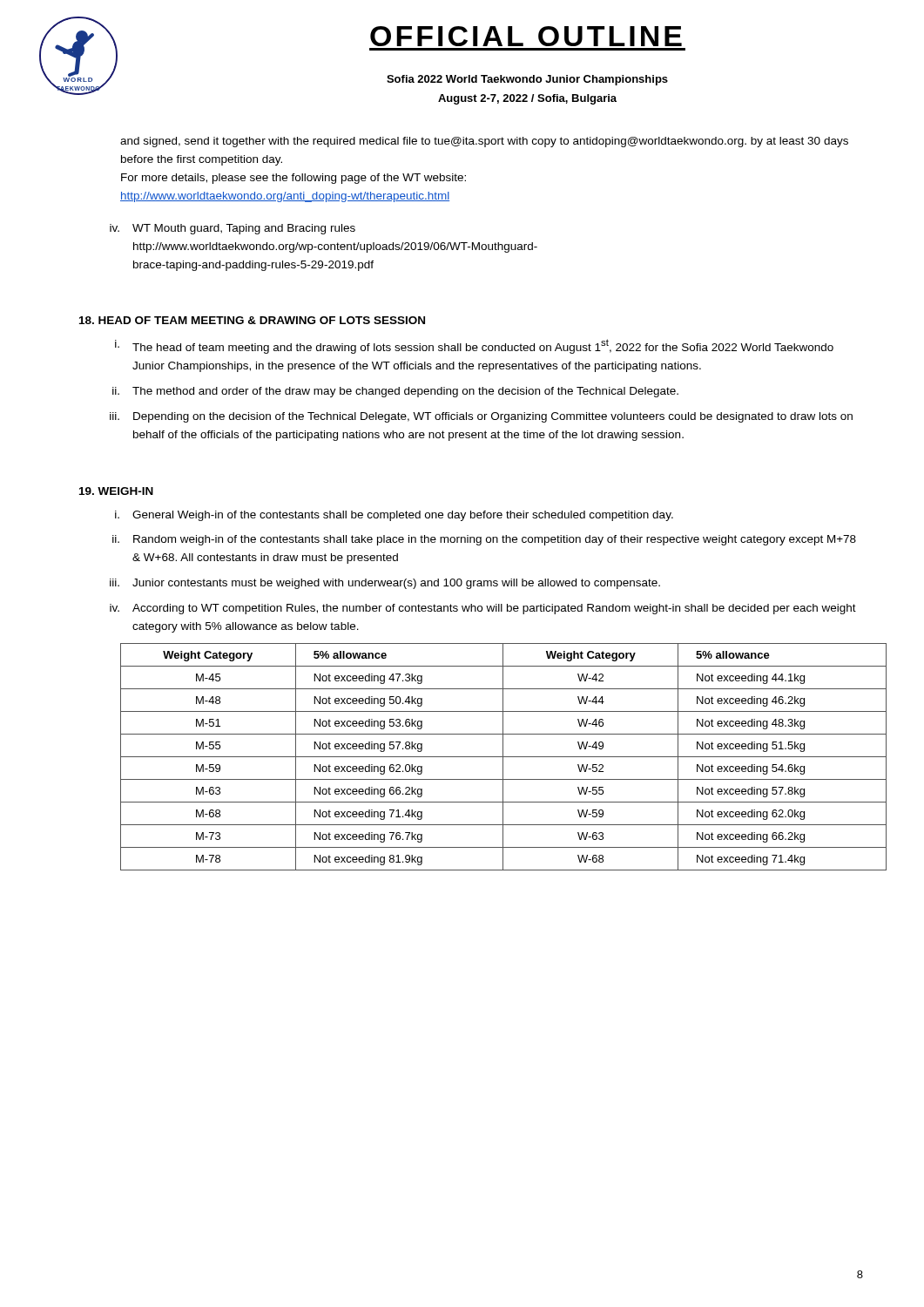The height and width of the screenshot is (1307, 924).
Task: Navigate to the block starting "ii. Random weigh-in of the"
Action: 471,549
